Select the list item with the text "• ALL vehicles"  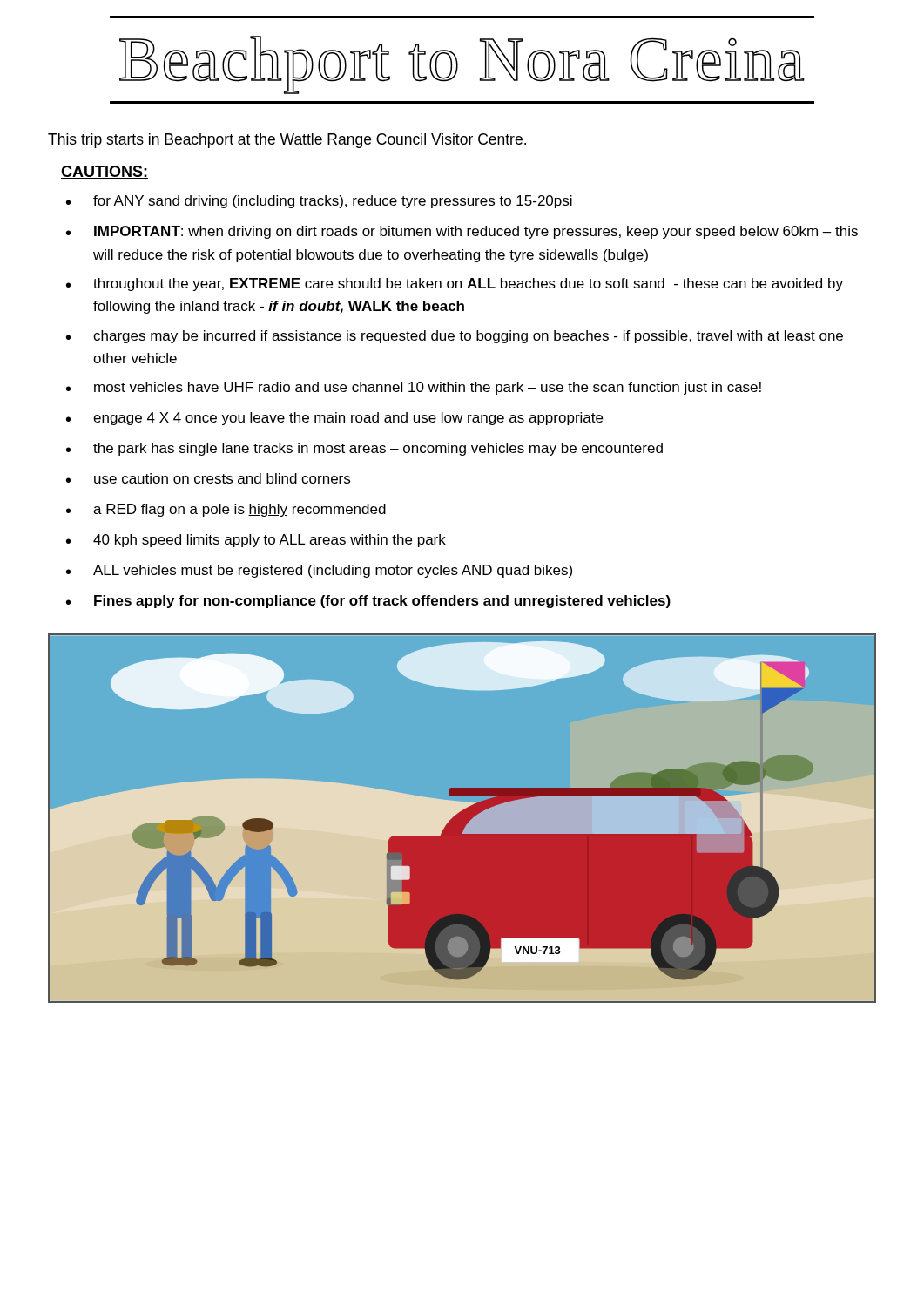click(471, 572)
